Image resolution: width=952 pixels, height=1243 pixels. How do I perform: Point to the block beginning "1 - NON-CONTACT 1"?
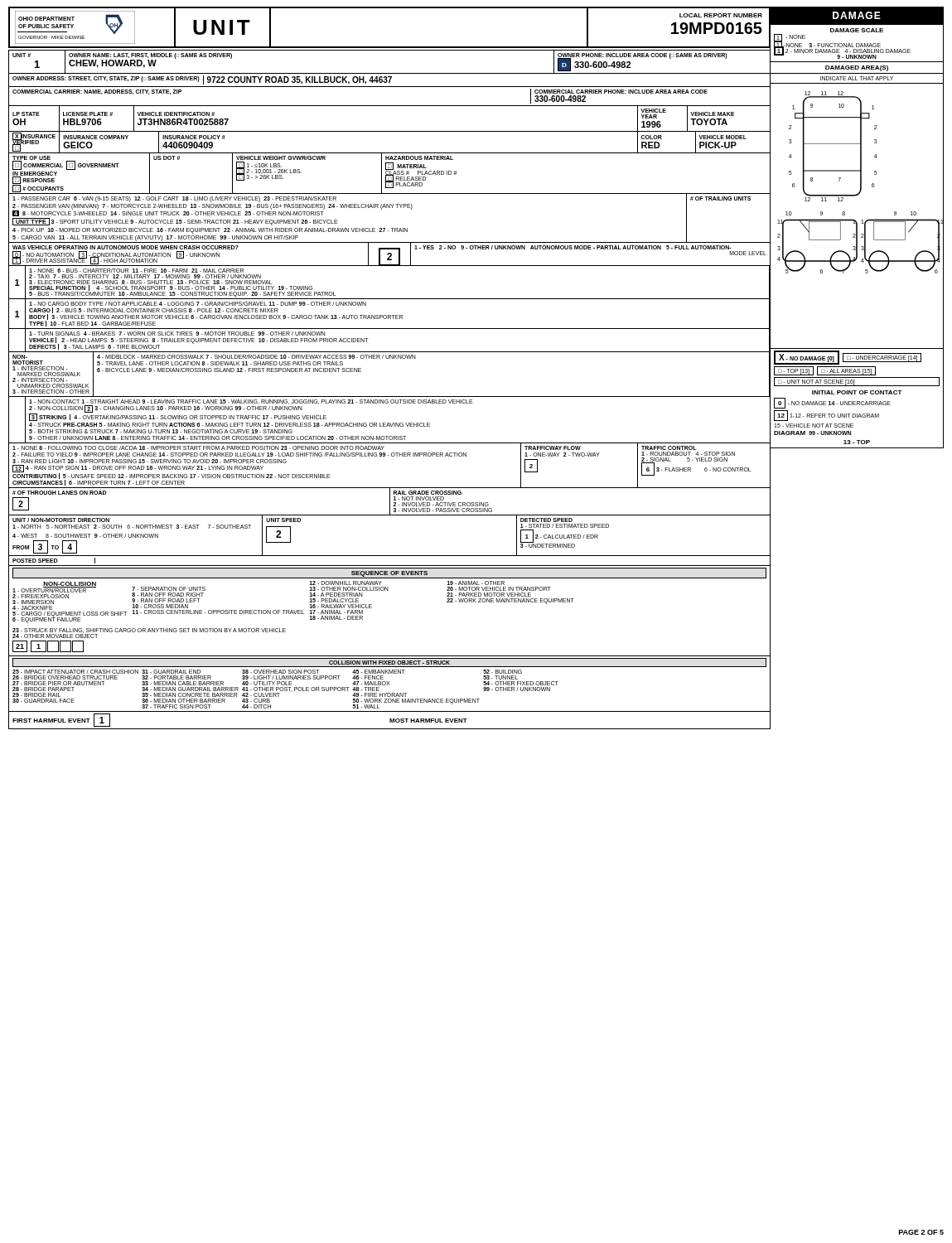(x=389, y=420)
